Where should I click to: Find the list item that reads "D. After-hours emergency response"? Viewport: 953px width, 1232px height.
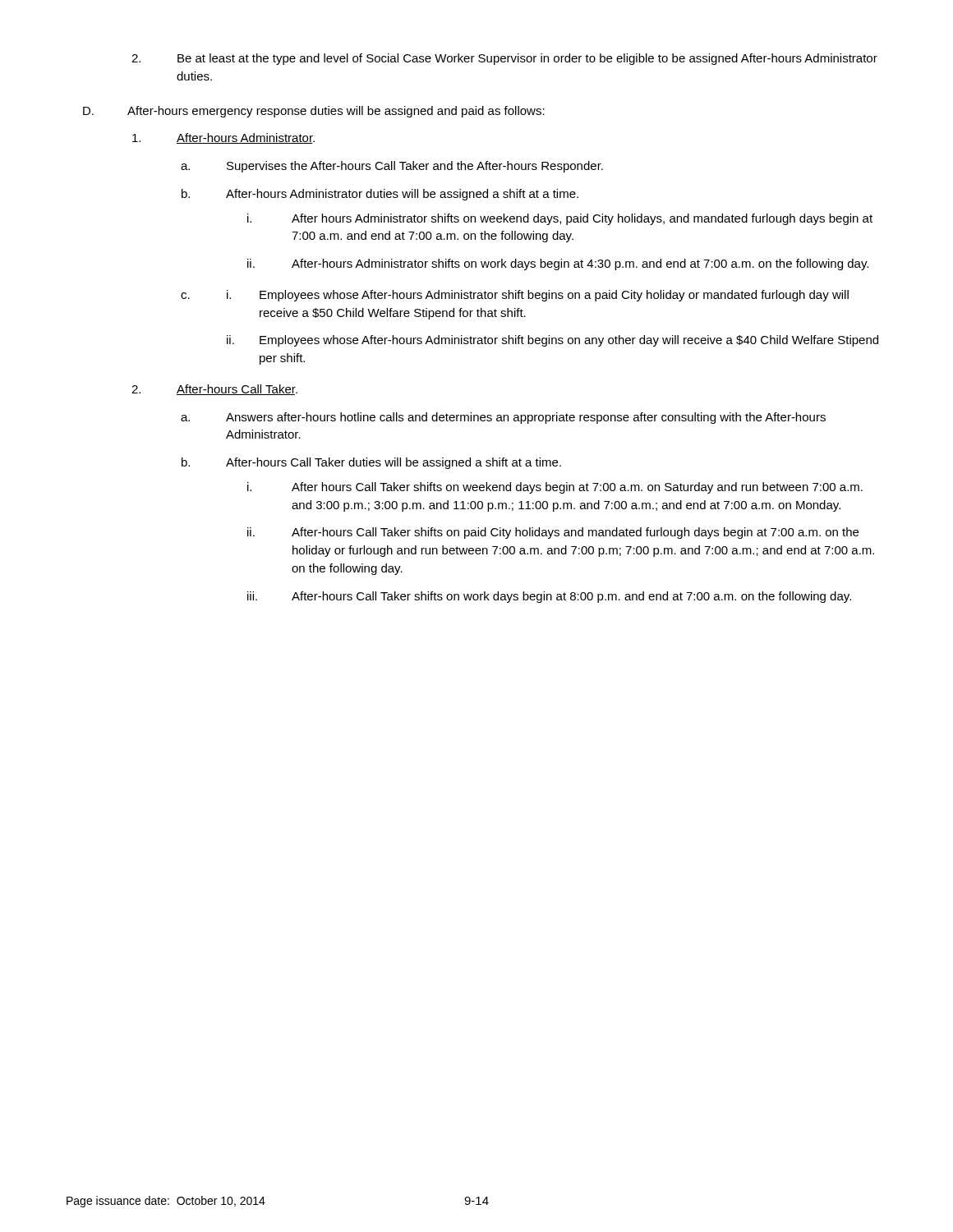(x=485, y=110)
